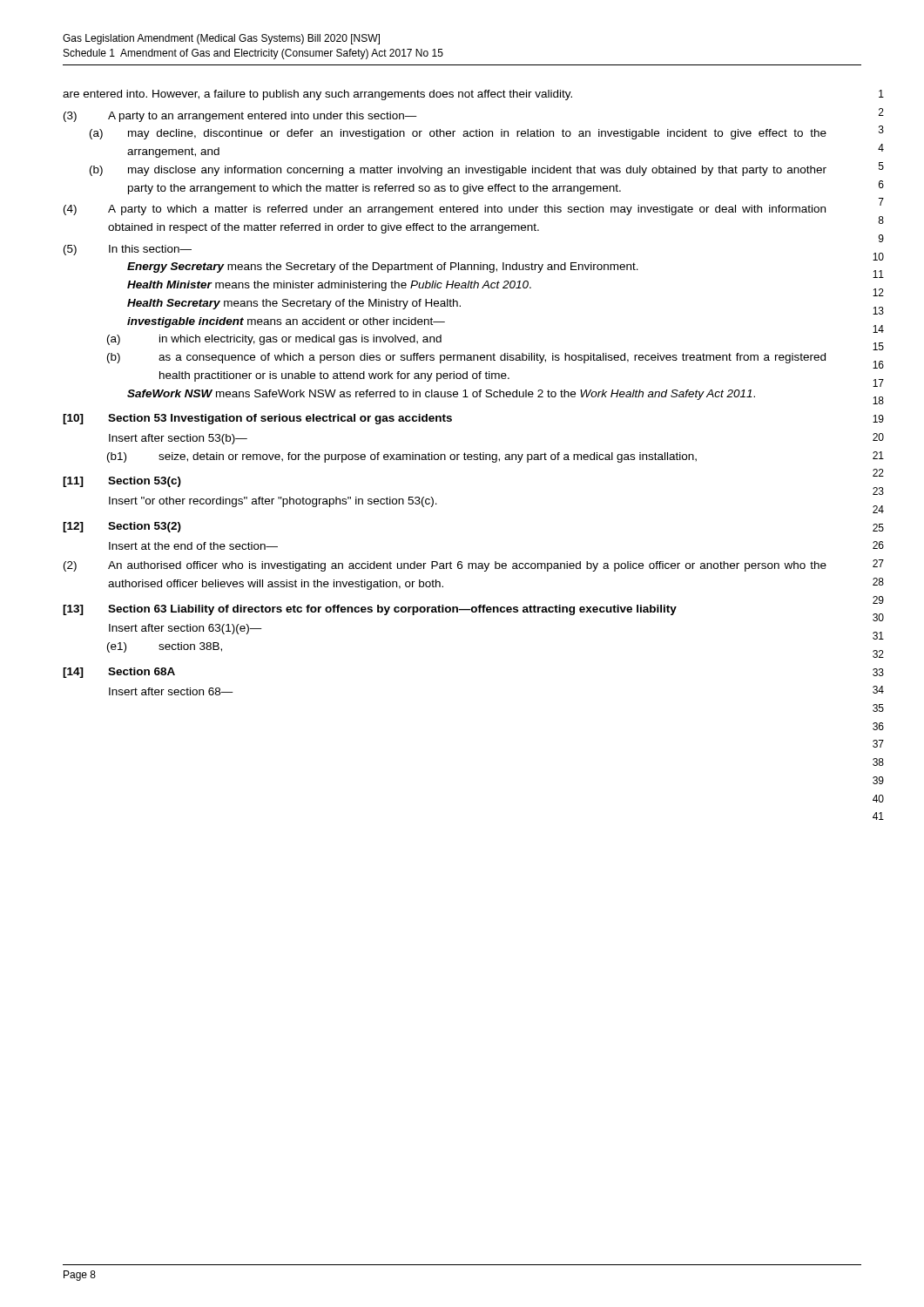Viewport: 924px width, 1307px height.
Task: Find the block on this page that starts "Insert "or other recordings" after "photographs""
Action: pyautogui.click(x=445, y=501)
